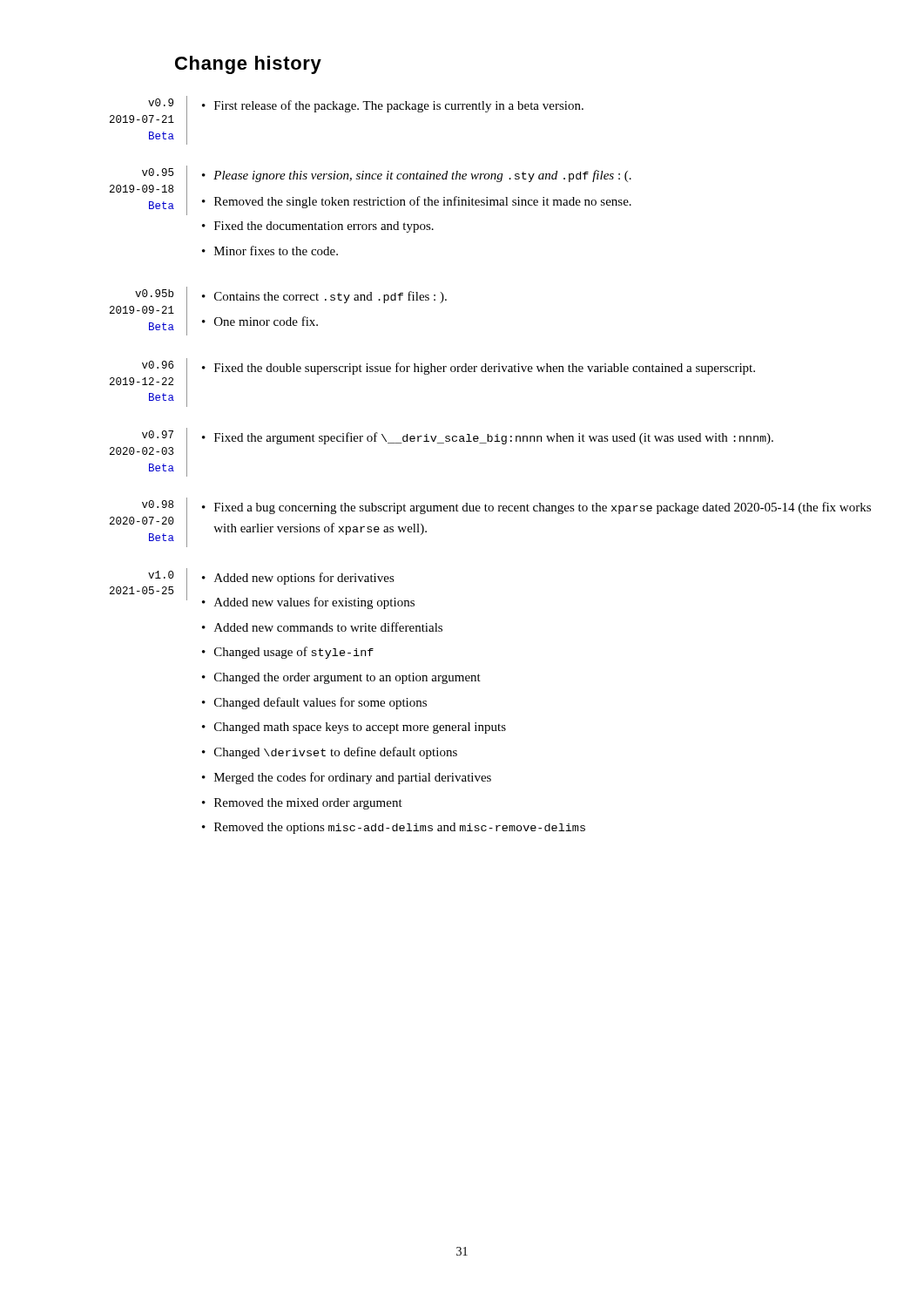The width and height of the screenshot is (924, 1307).
Task: Point to the block beginning "•Please ignore this version, since it contained"
Action: point(536,176)
